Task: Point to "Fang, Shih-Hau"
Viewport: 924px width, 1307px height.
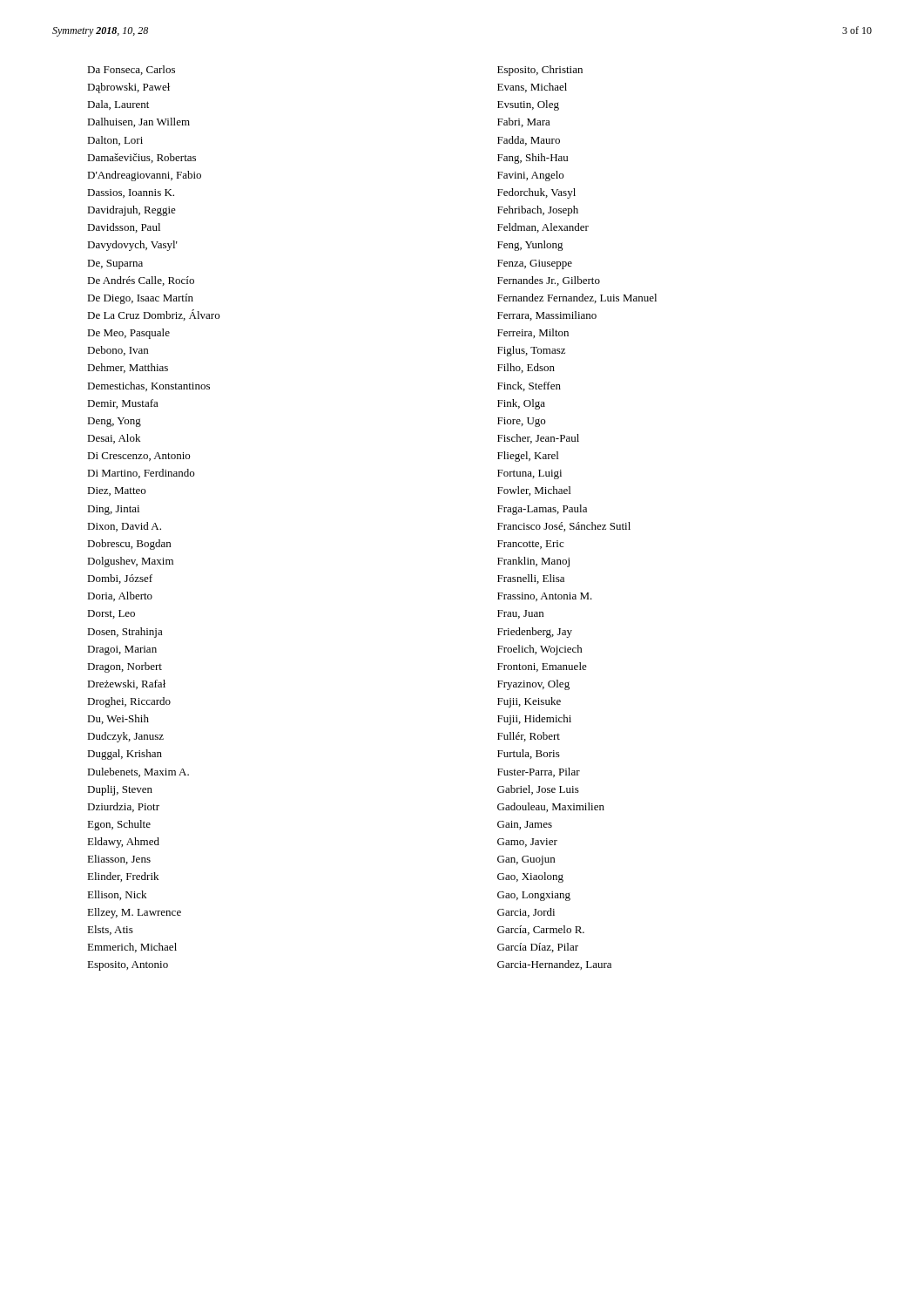Action: point(533,157)
